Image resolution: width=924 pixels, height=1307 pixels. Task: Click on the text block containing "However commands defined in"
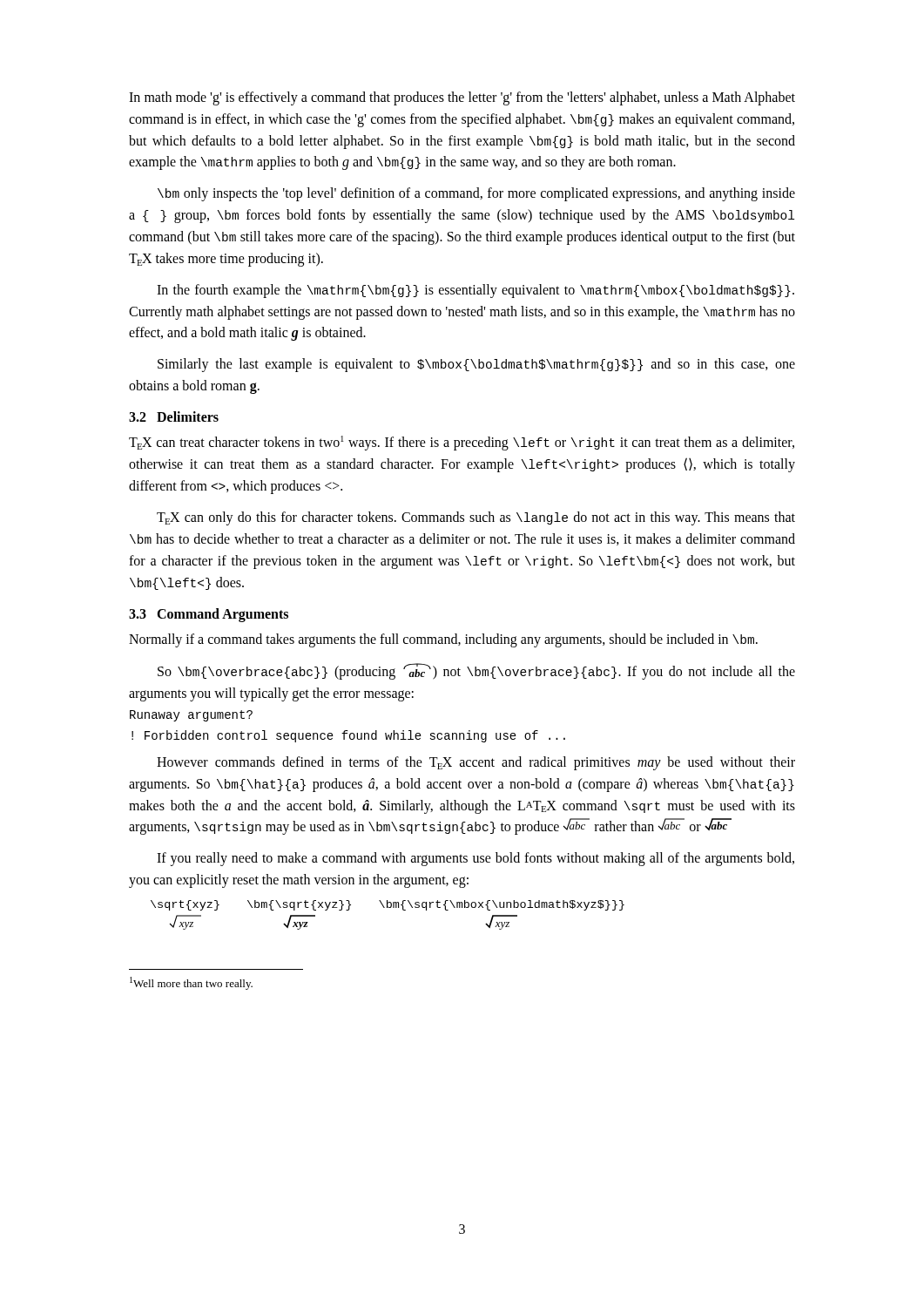[x=462, y=795]
